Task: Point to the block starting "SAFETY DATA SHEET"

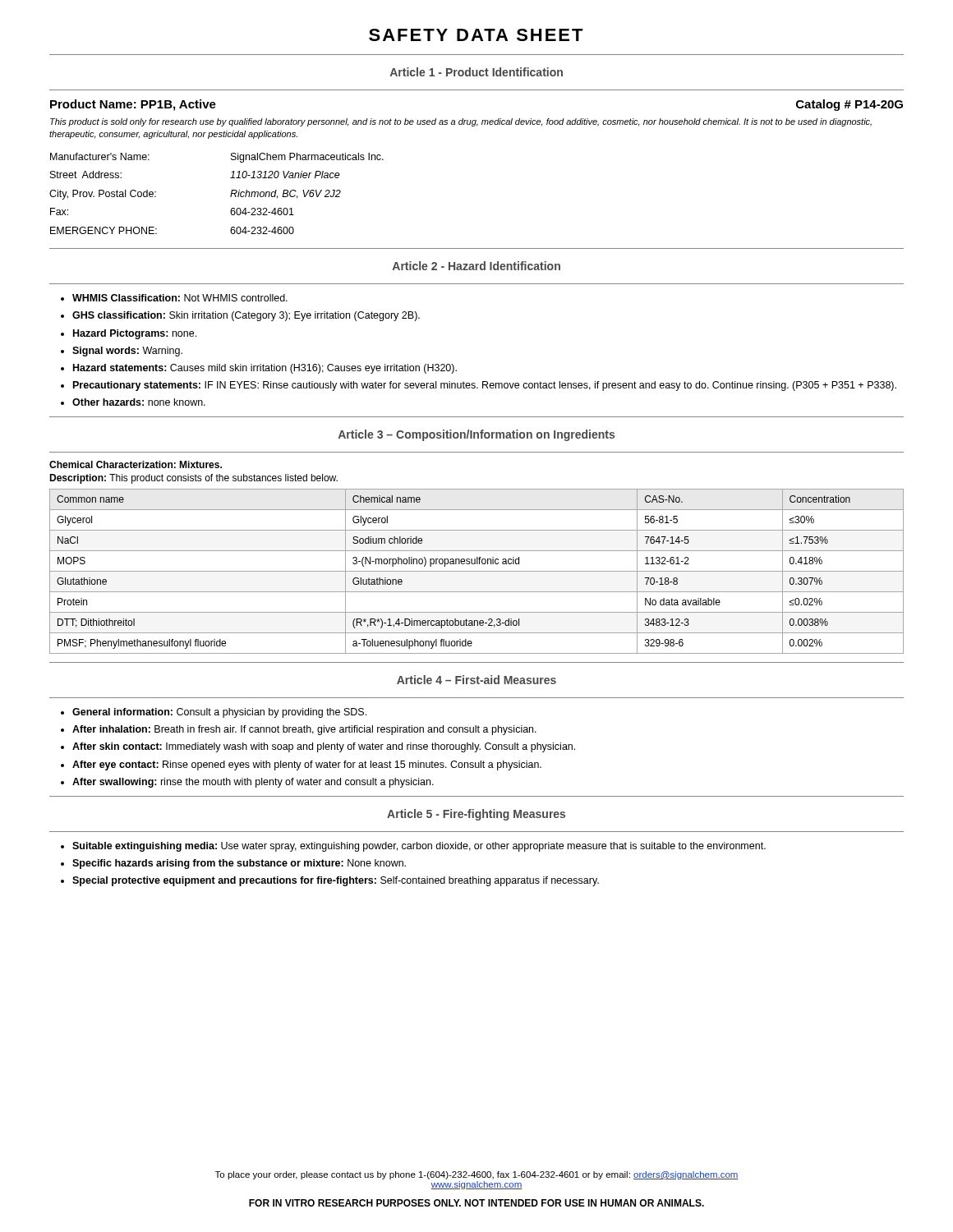Action: click(x=476, y=35)
